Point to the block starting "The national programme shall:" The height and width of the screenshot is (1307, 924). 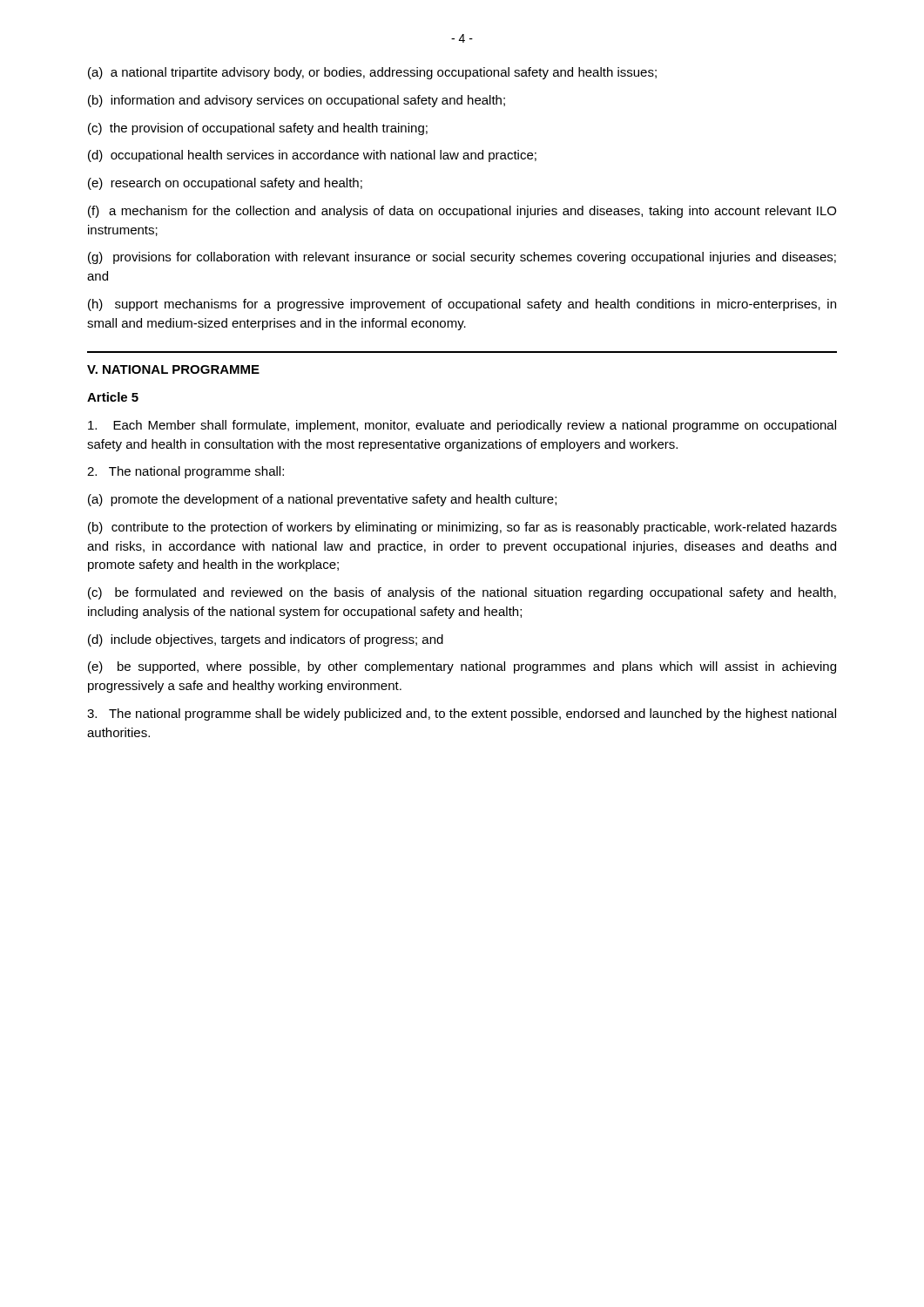pos(186,471)
